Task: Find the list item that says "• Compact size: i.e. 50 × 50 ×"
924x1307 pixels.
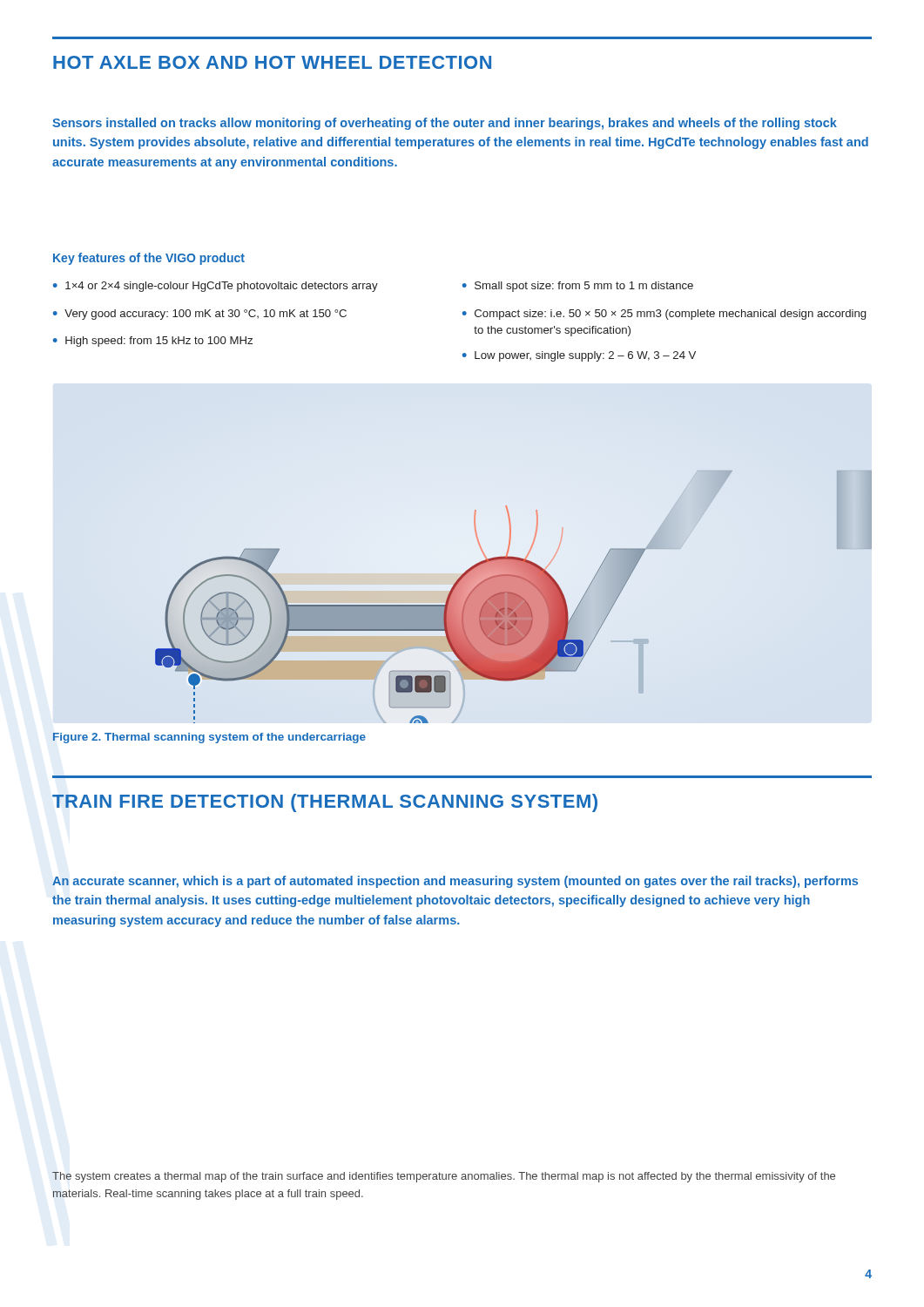Action: pos(666,321)
